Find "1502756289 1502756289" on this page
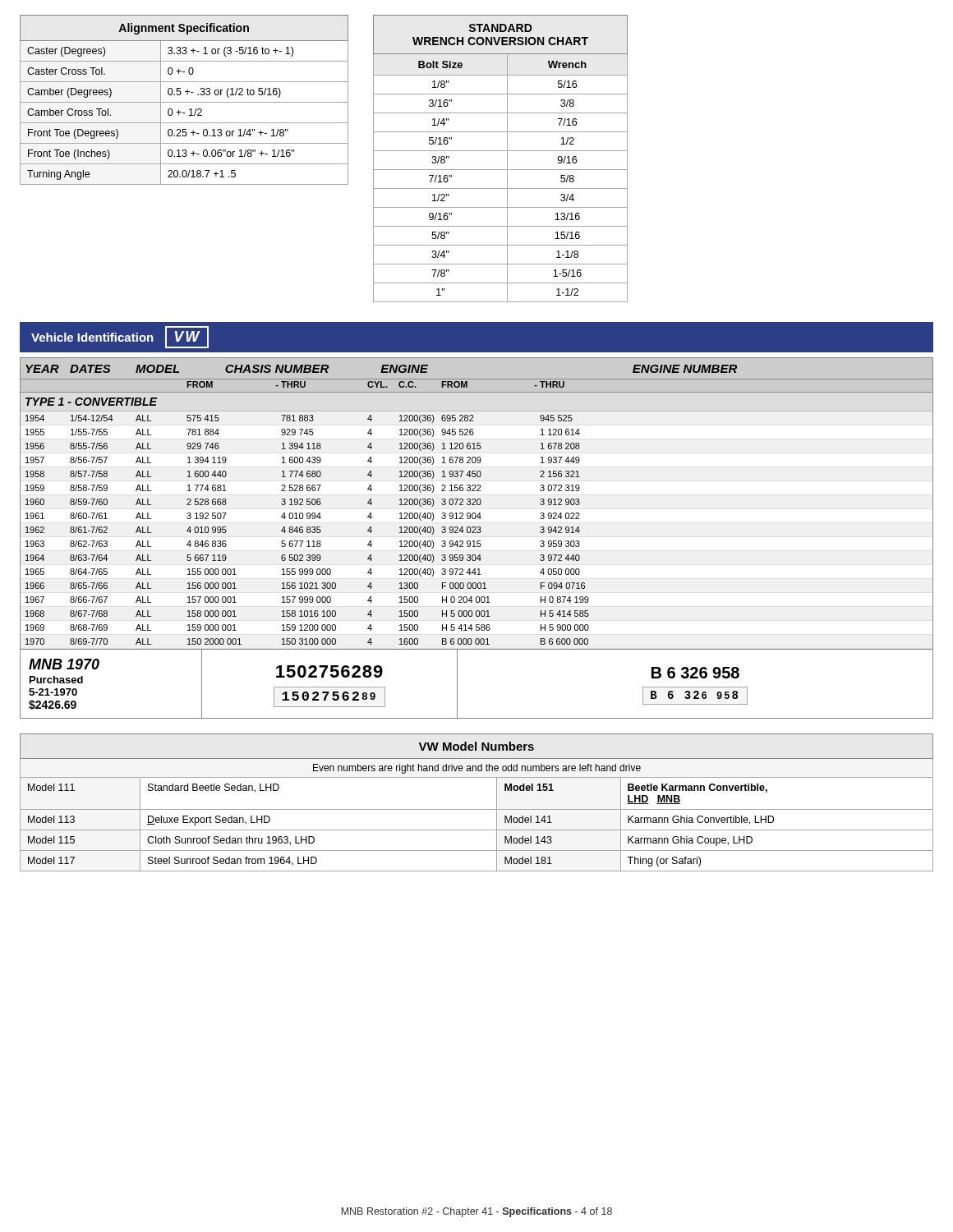The image size is (953, 1232). pyautogui.click(x=329, y=684)
